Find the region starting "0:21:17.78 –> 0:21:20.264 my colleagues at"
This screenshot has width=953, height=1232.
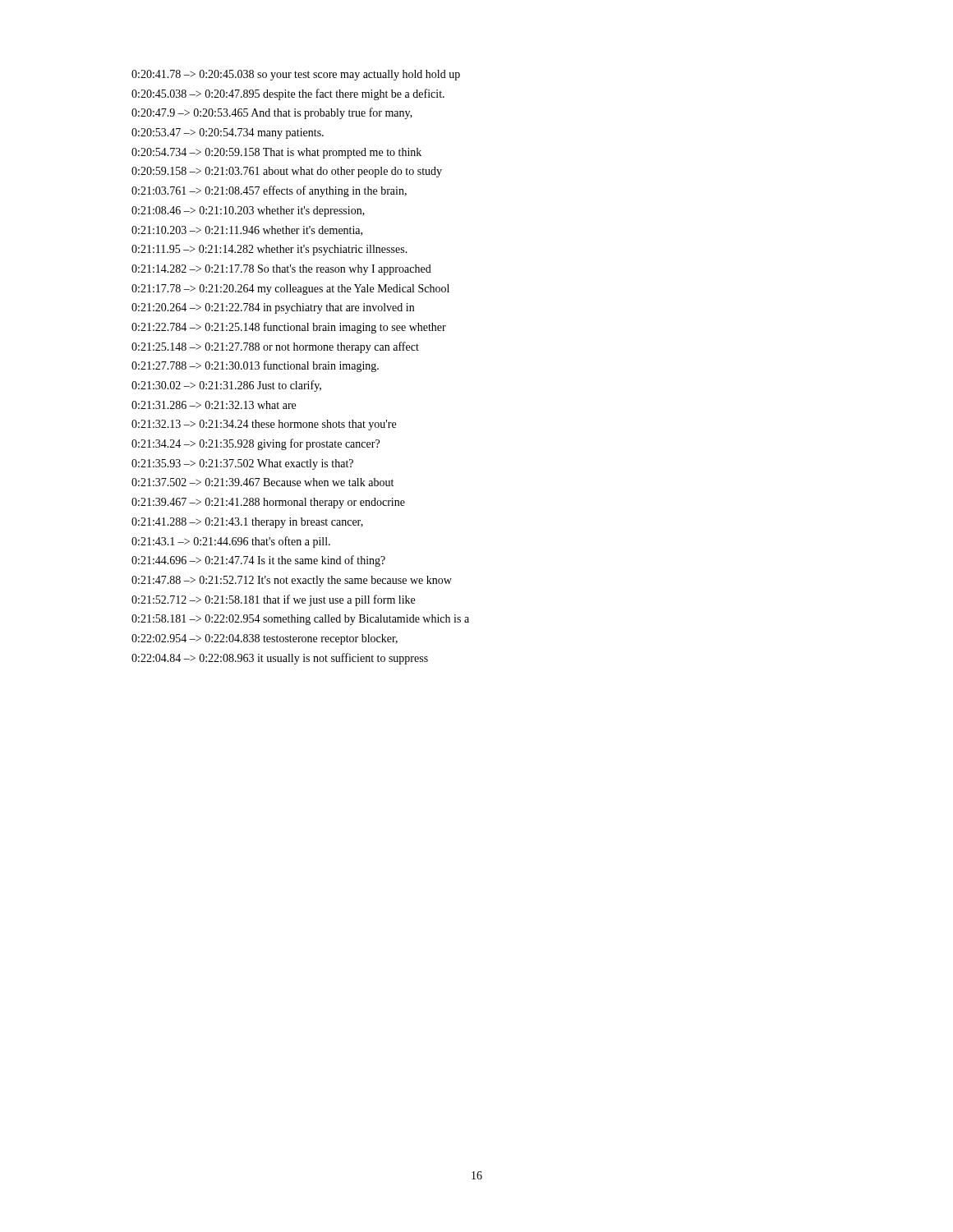click(x=290, y=290)
